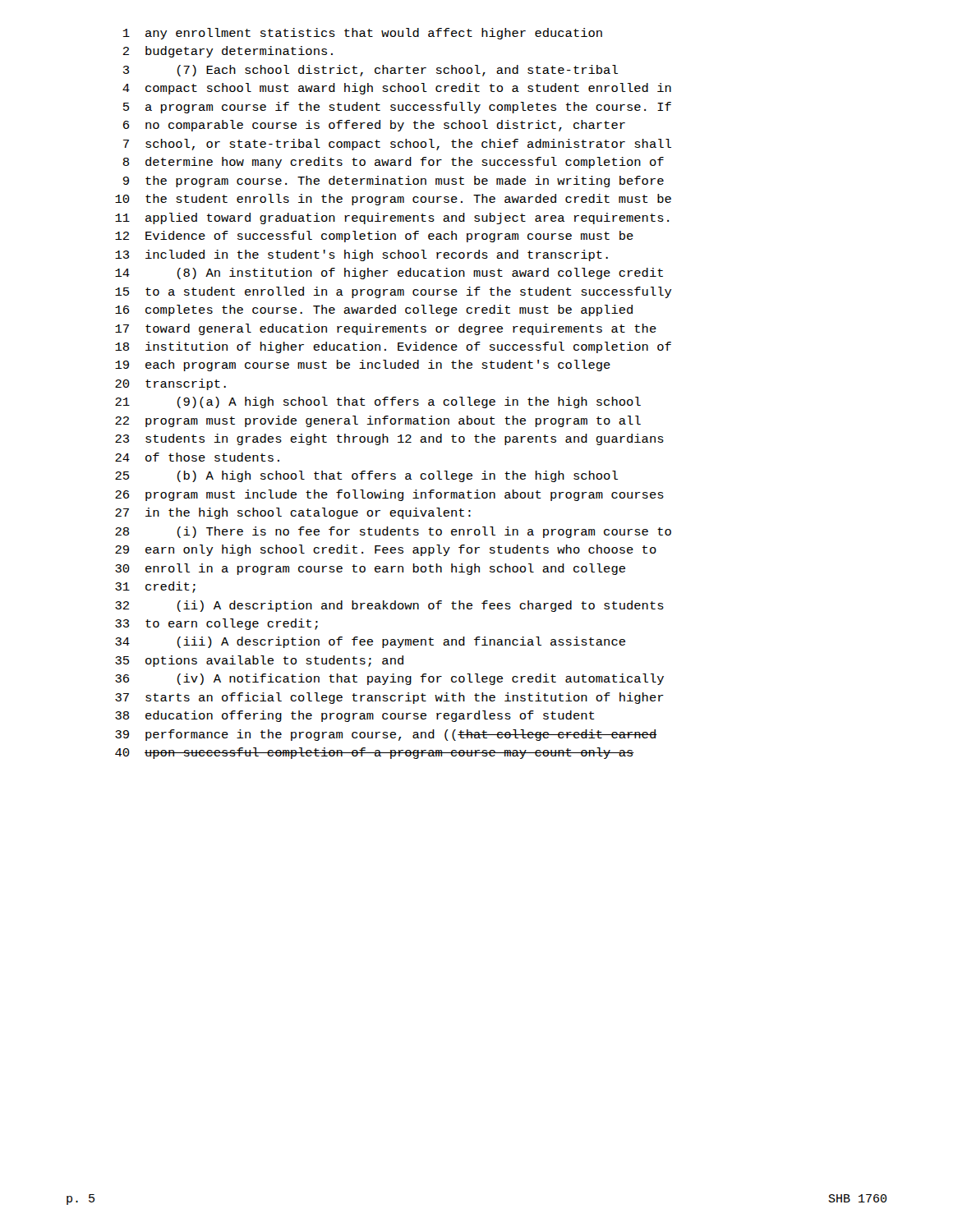Select the region starting "21 (9)(a) A"
953x1232 pixels.
click(x=493, y=403)
